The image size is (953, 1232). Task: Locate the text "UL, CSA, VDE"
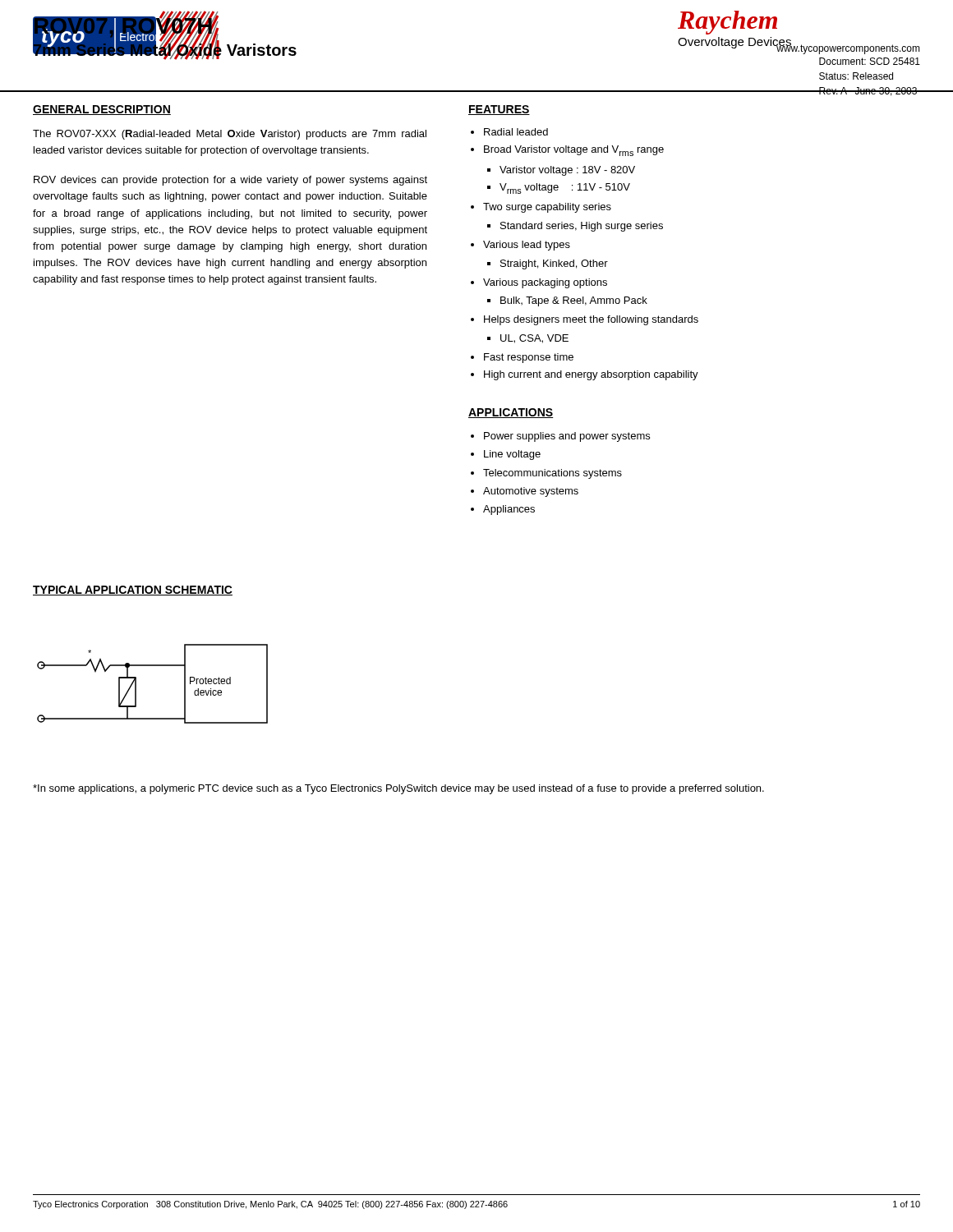[534, 338]
